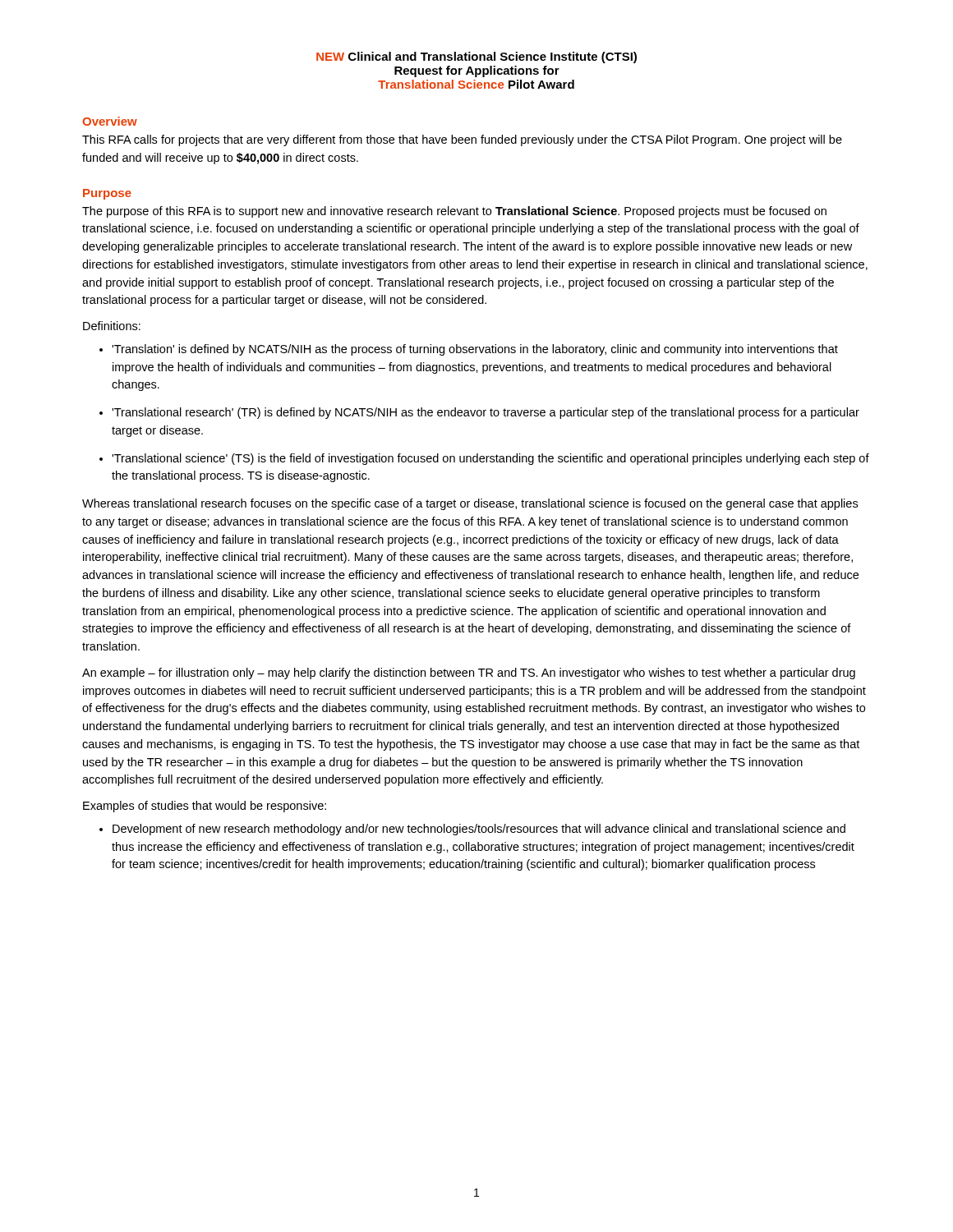Screen dimensions: 1232x953
Task: Select the text starting "This RFA calls for projects that are very"
Action: (462, 149)
